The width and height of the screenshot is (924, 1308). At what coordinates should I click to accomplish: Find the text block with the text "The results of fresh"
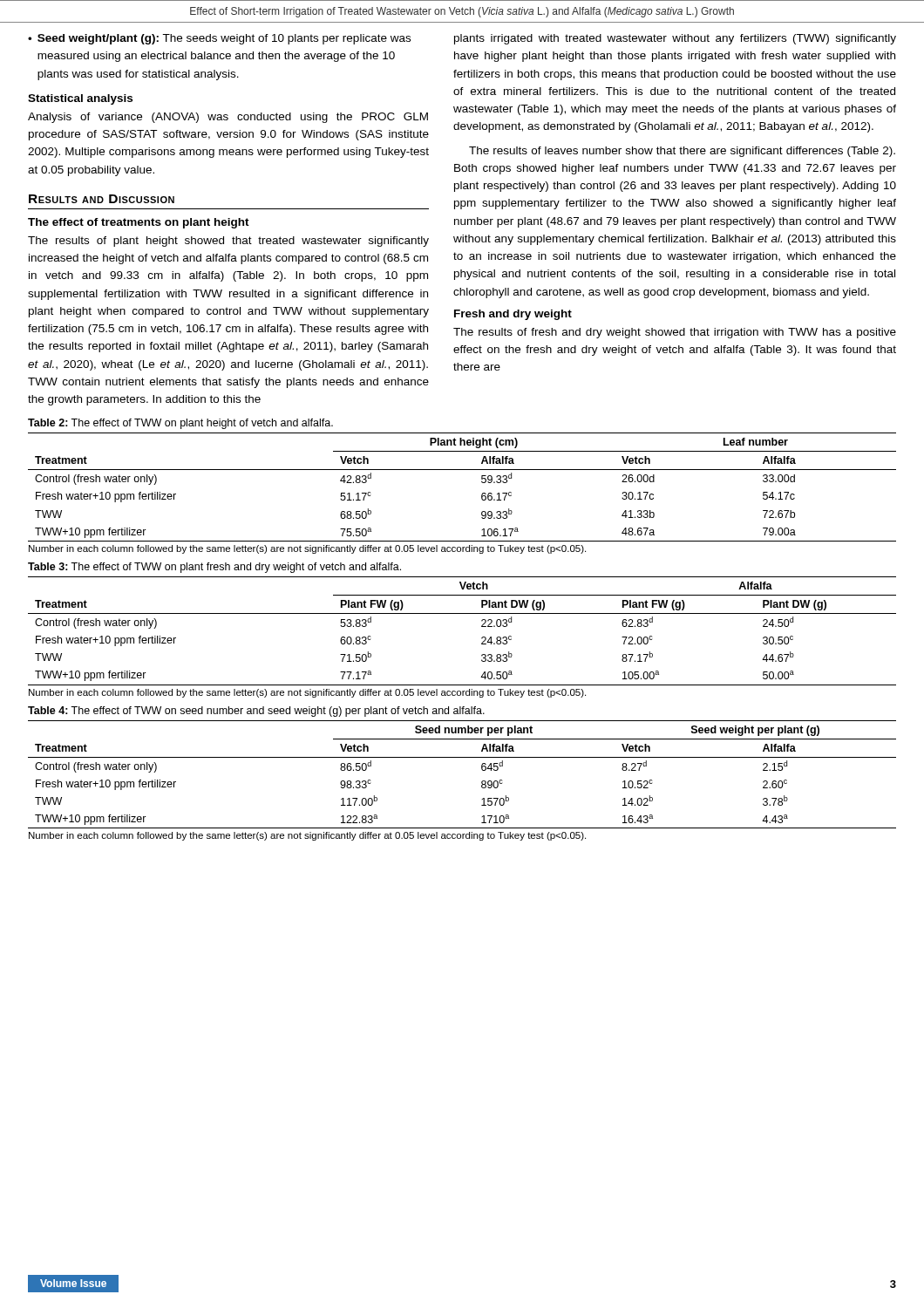point(675,350)
